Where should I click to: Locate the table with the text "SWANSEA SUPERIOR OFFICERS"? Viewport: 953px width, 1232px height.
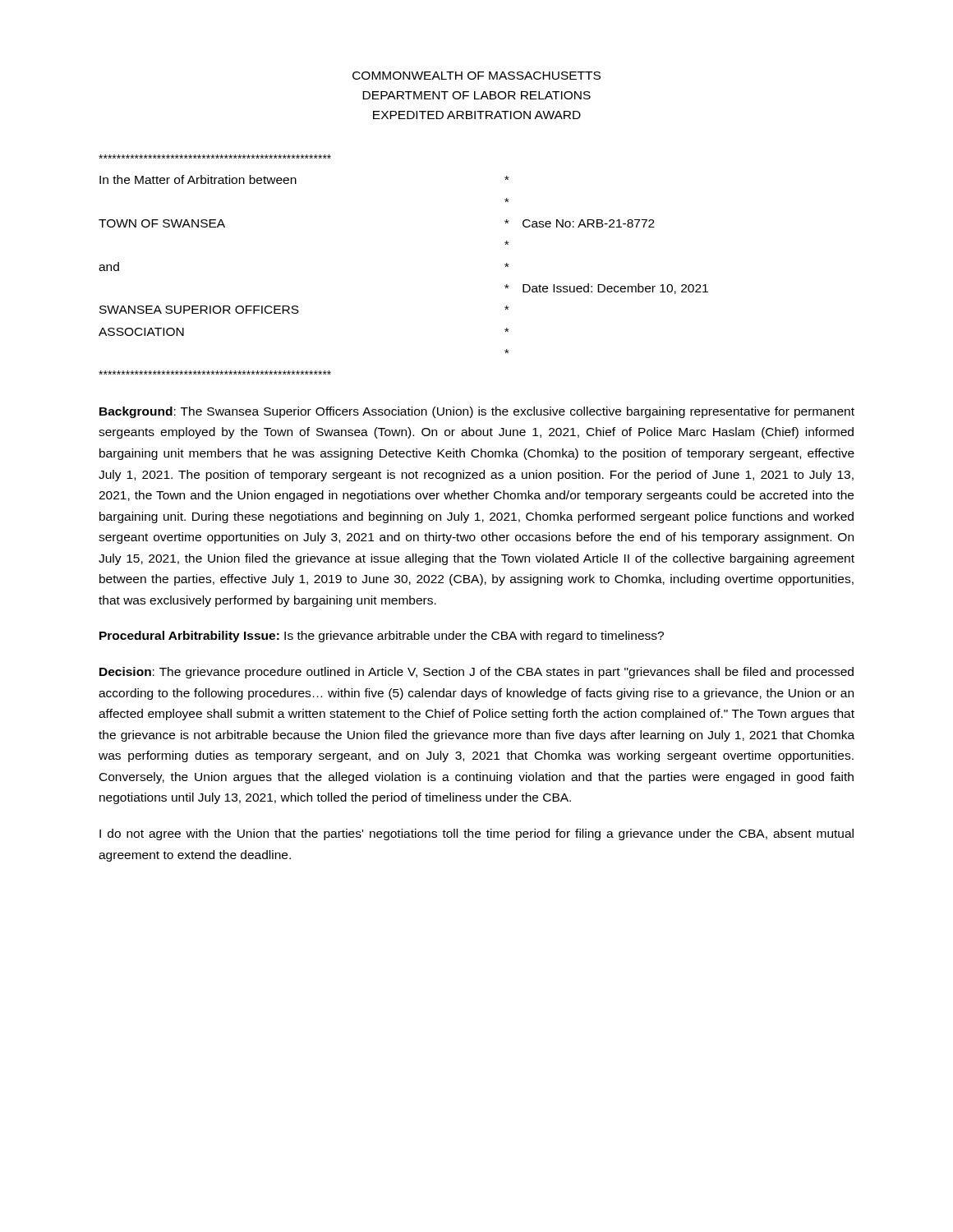pyautogui.click(x=476, y=267)
